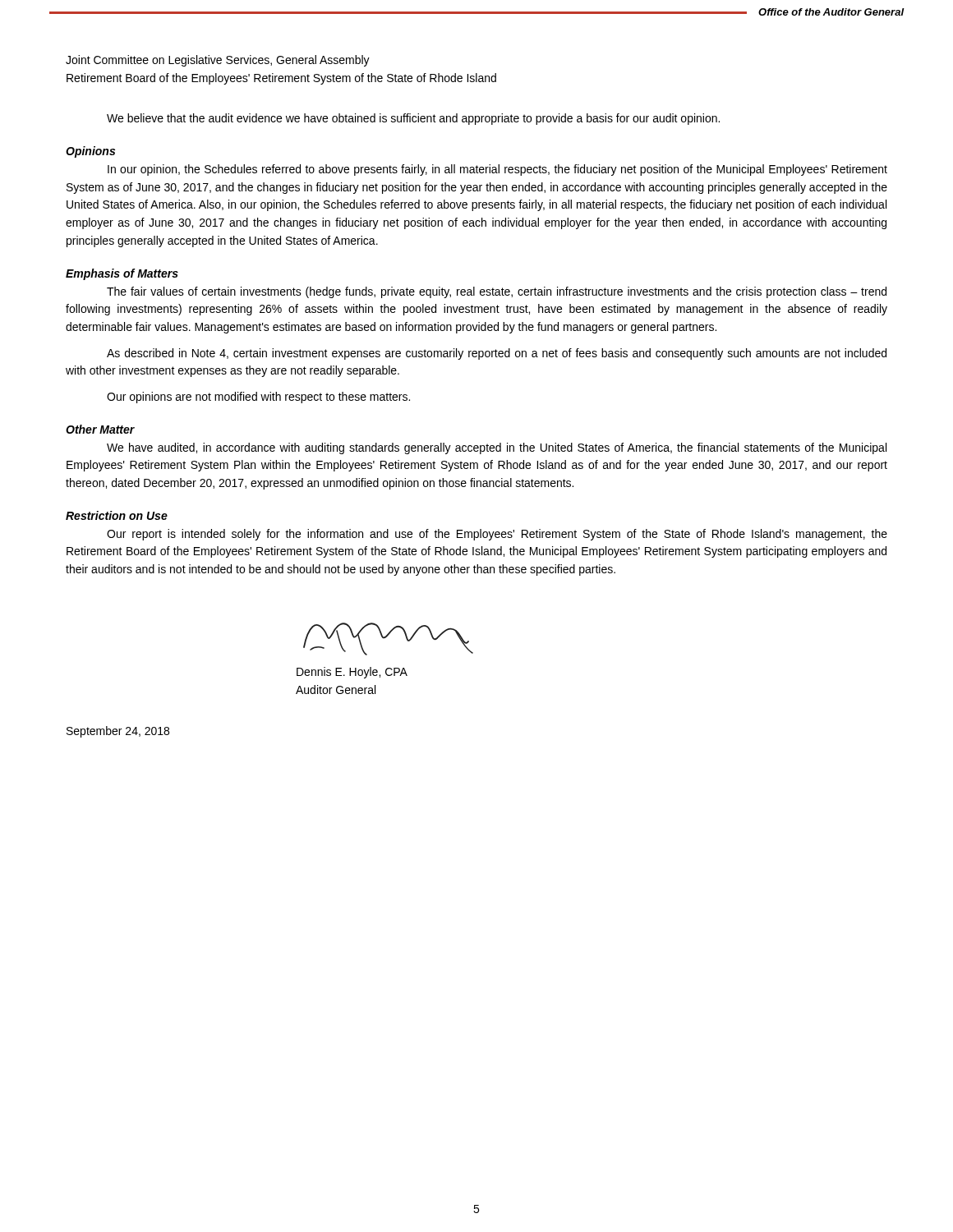This screenshot has height=1232, width=953.
Task: Find "Emphasis of Matters" on this page
Action: 122,273
